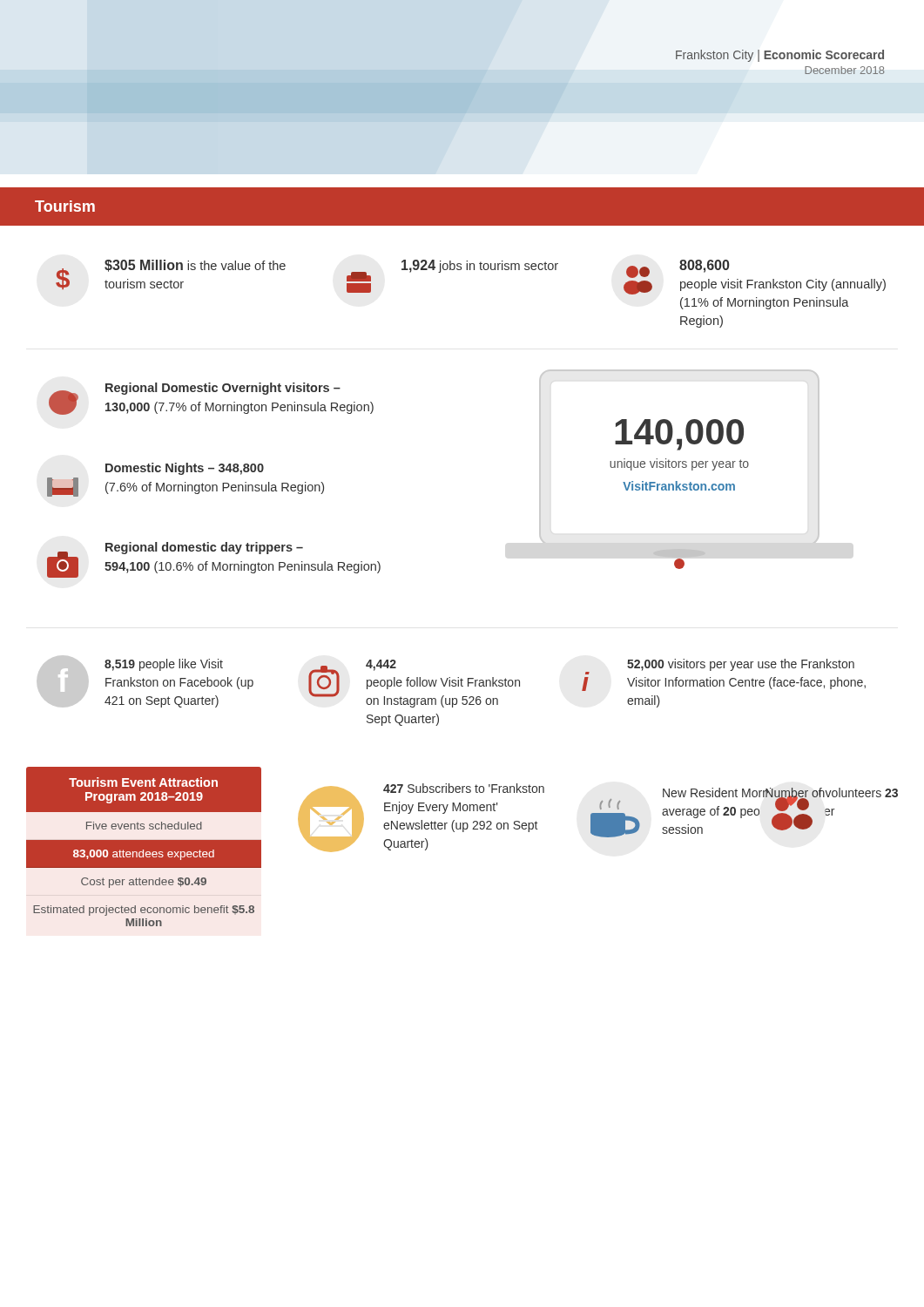The image size is (924, 1307).
Task: Point to the block starting "Number of volunteers 23"
Action: coord(832,793)
